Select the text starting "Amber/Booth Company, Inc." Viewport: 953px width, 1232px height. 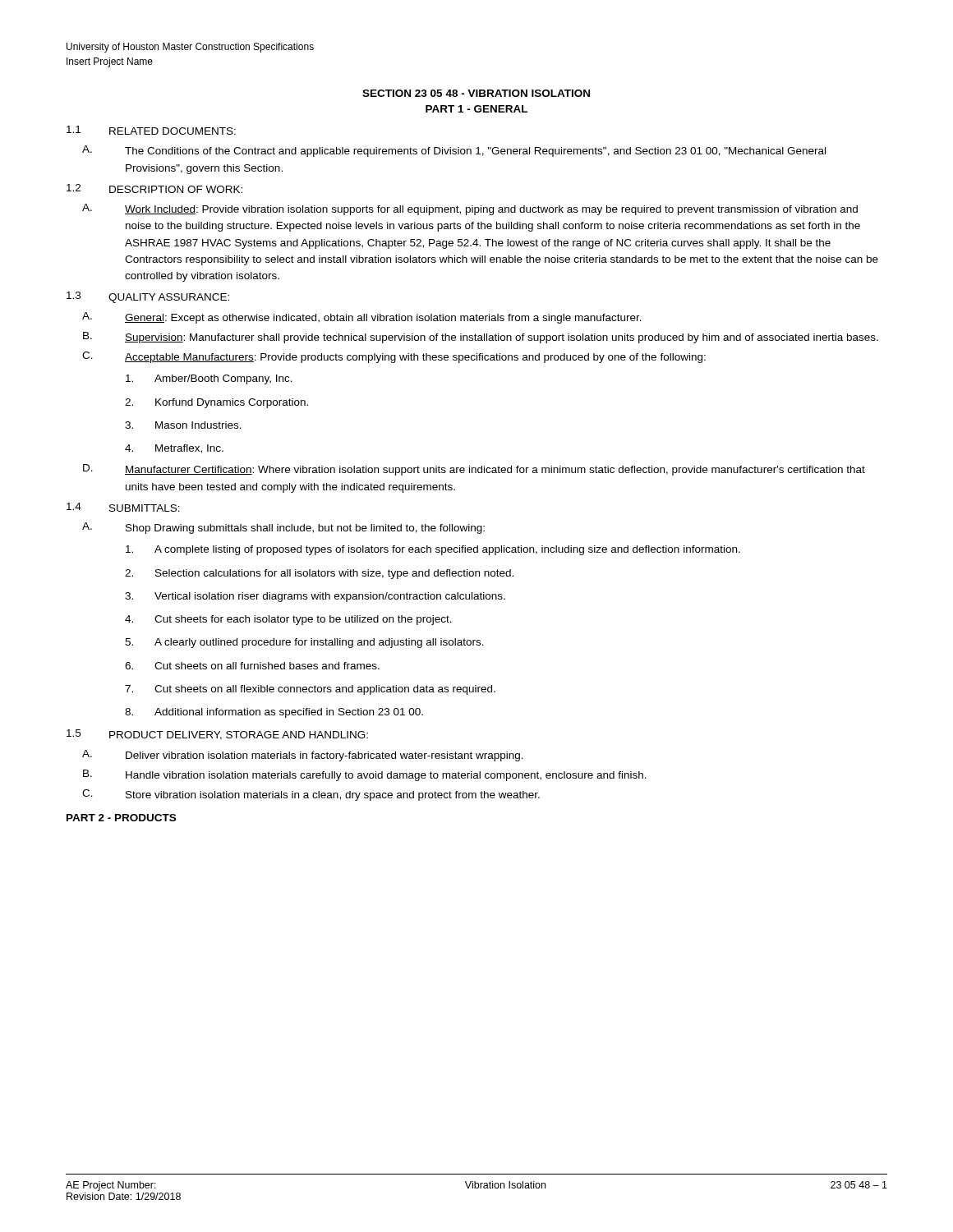pos(209,379)
